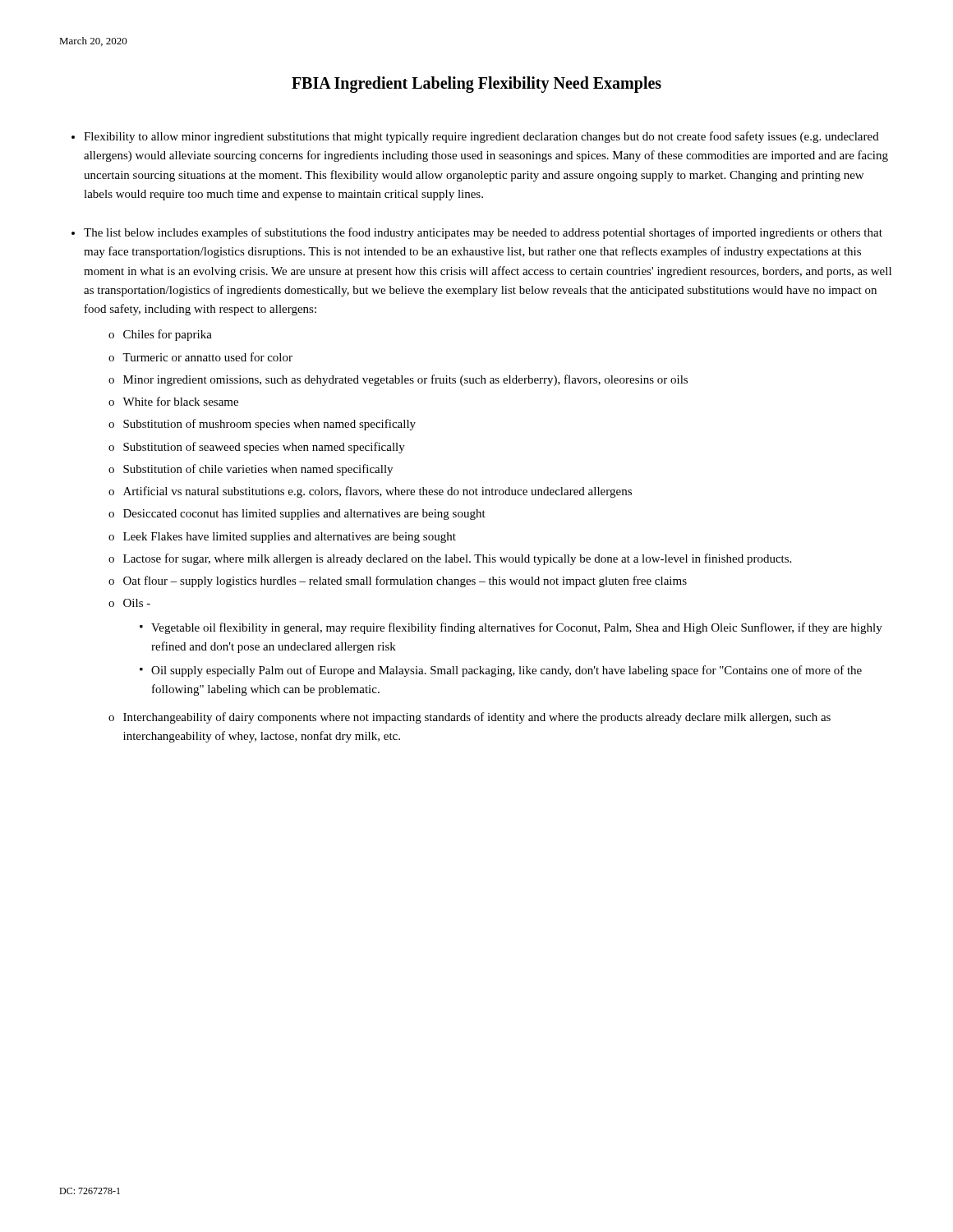The image size is (953, 1232).
Task: Locate the list item that says "The list below includes examples of substitutions the"
Action: tap(489, 486)
